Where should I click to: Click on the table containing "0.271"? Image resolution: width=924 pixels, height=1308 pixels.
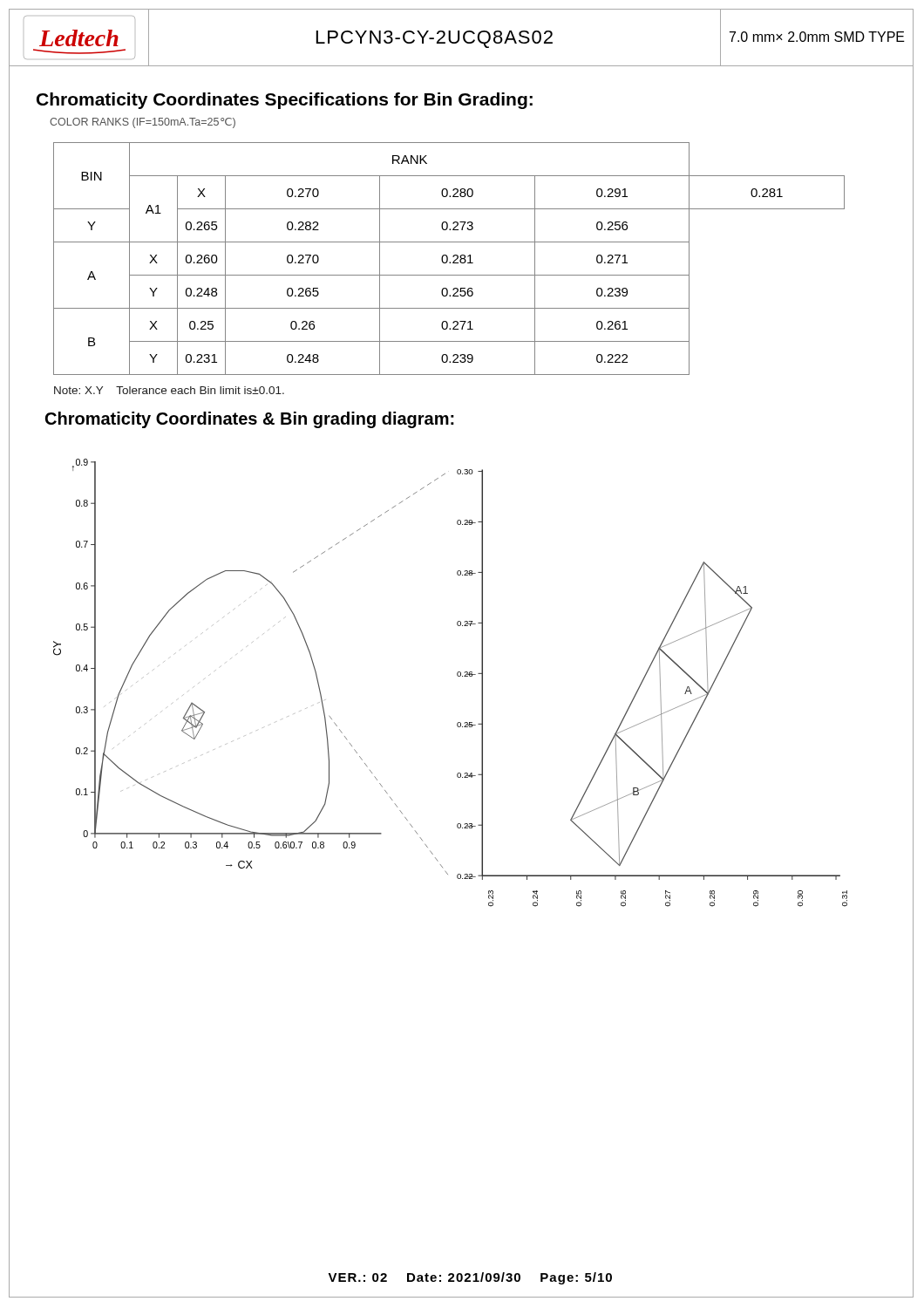click(461, 259)
